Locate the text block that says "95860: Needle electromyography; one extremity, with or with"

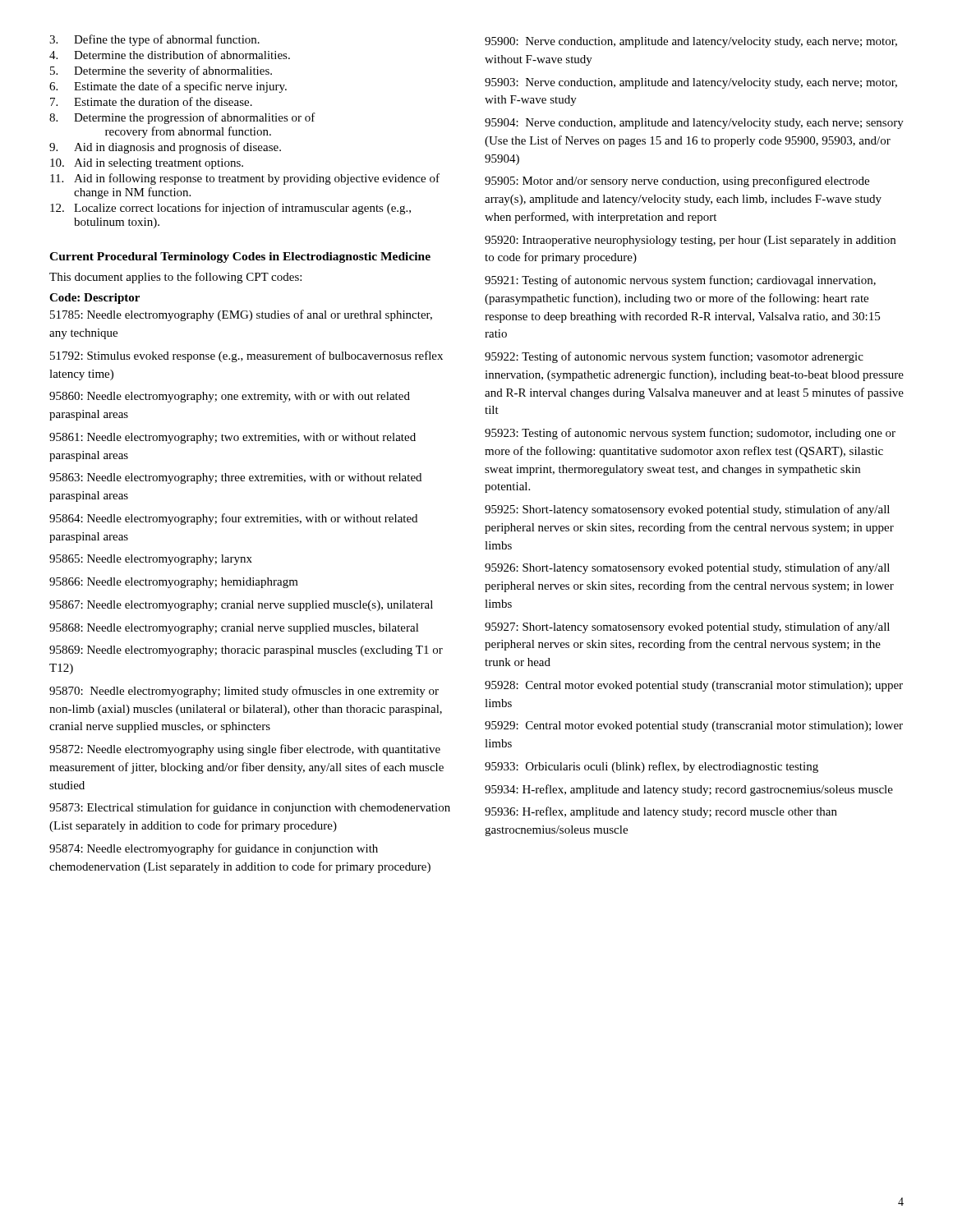click(230, 405)
